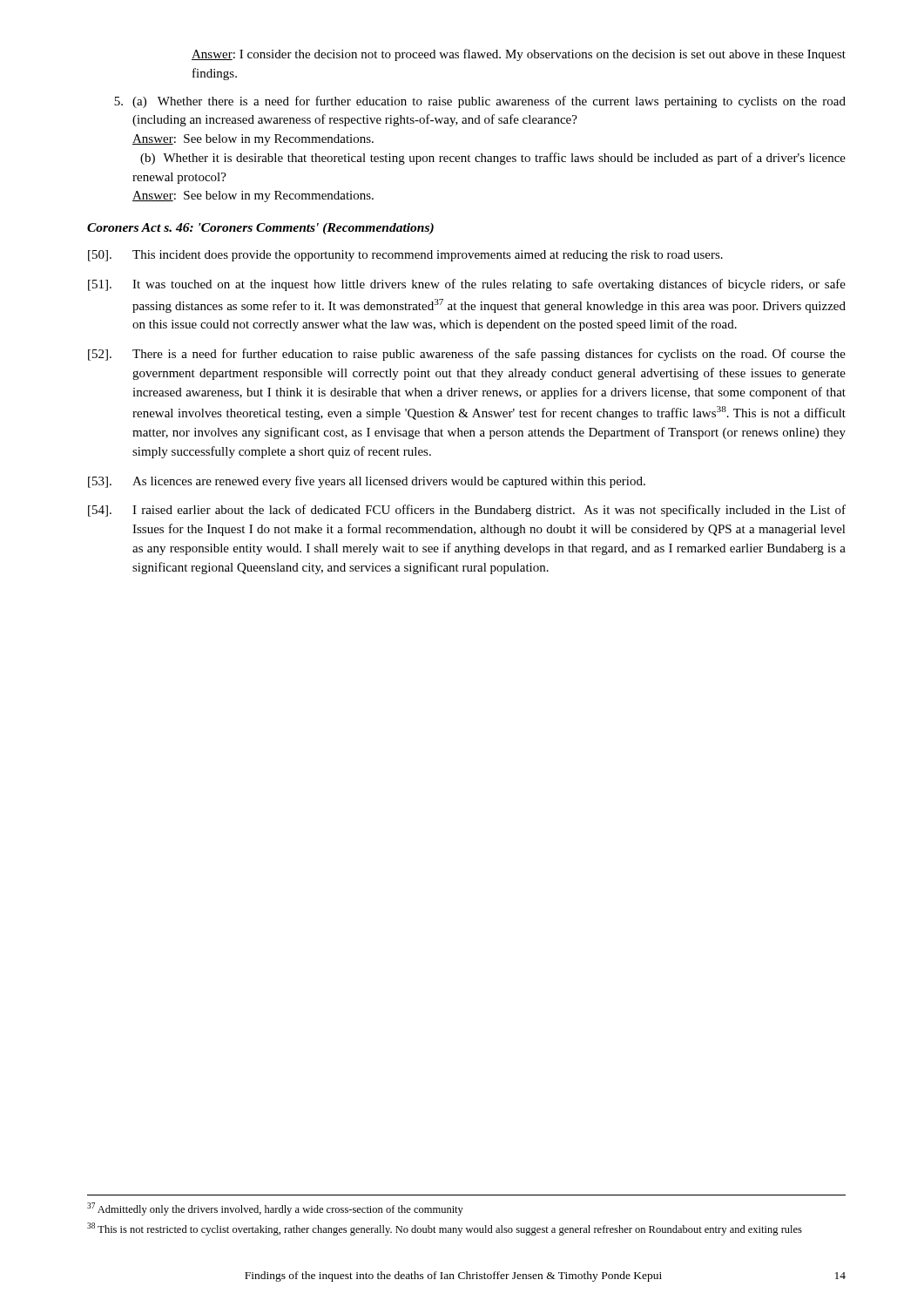
Task: Click on the element starting "[54]. I raised earlier about the lack"
Action: click(x=466, y=539)
